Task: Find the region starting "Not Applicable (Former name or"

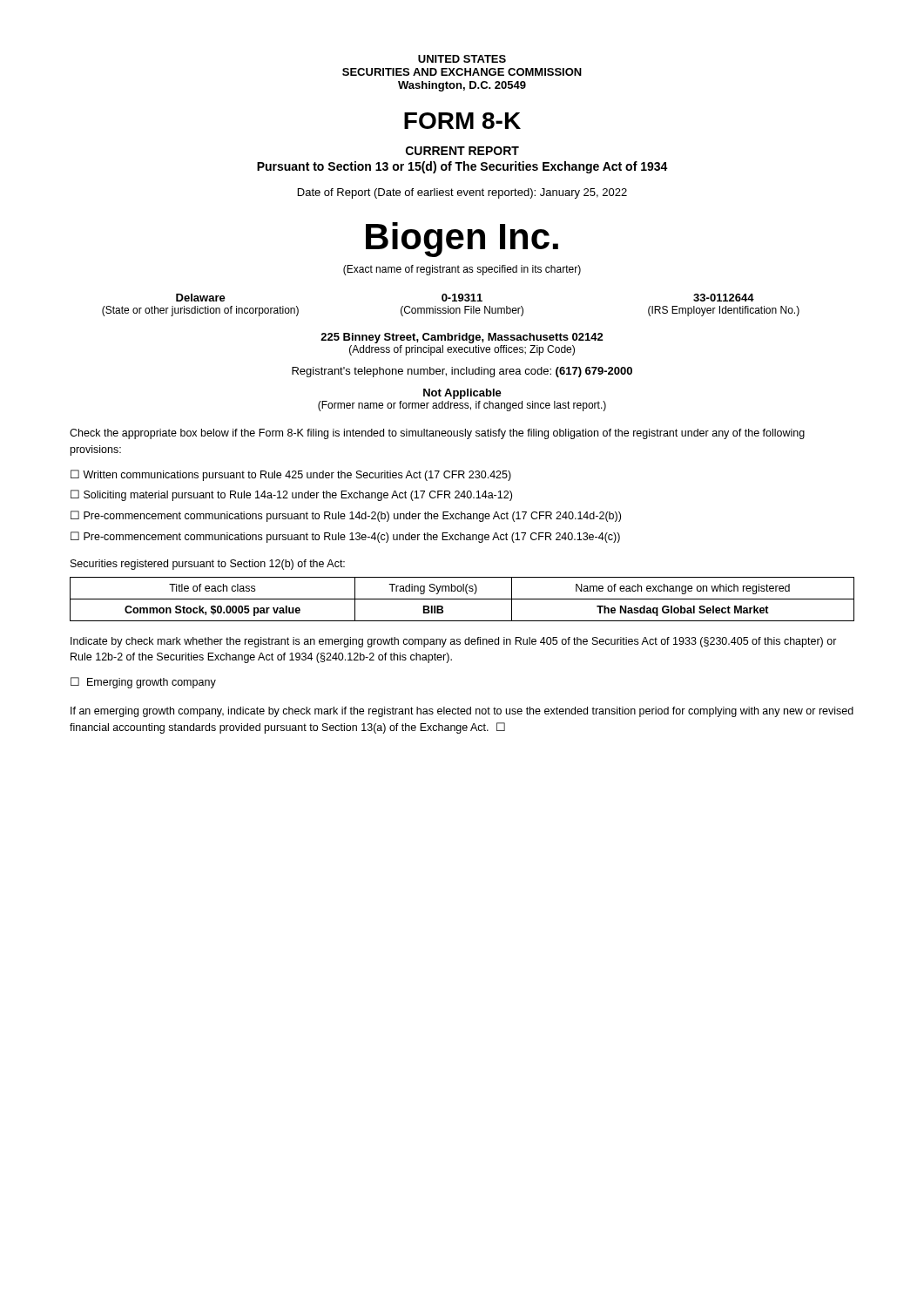Action: point(462,399)
